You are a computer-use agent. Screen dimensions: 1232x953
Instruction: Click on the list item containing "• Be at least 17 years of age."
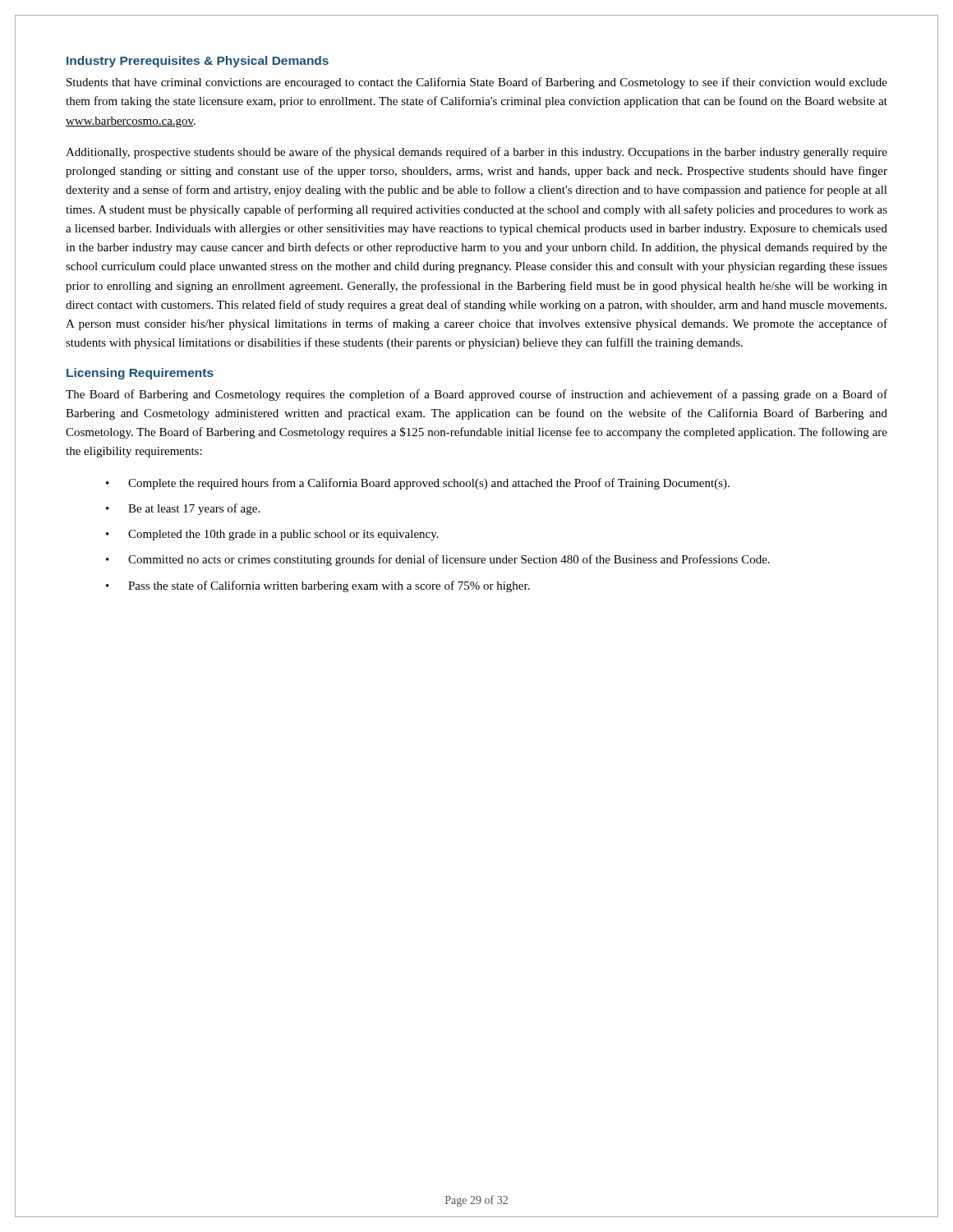pyautogui.click(x=183, y=509)
